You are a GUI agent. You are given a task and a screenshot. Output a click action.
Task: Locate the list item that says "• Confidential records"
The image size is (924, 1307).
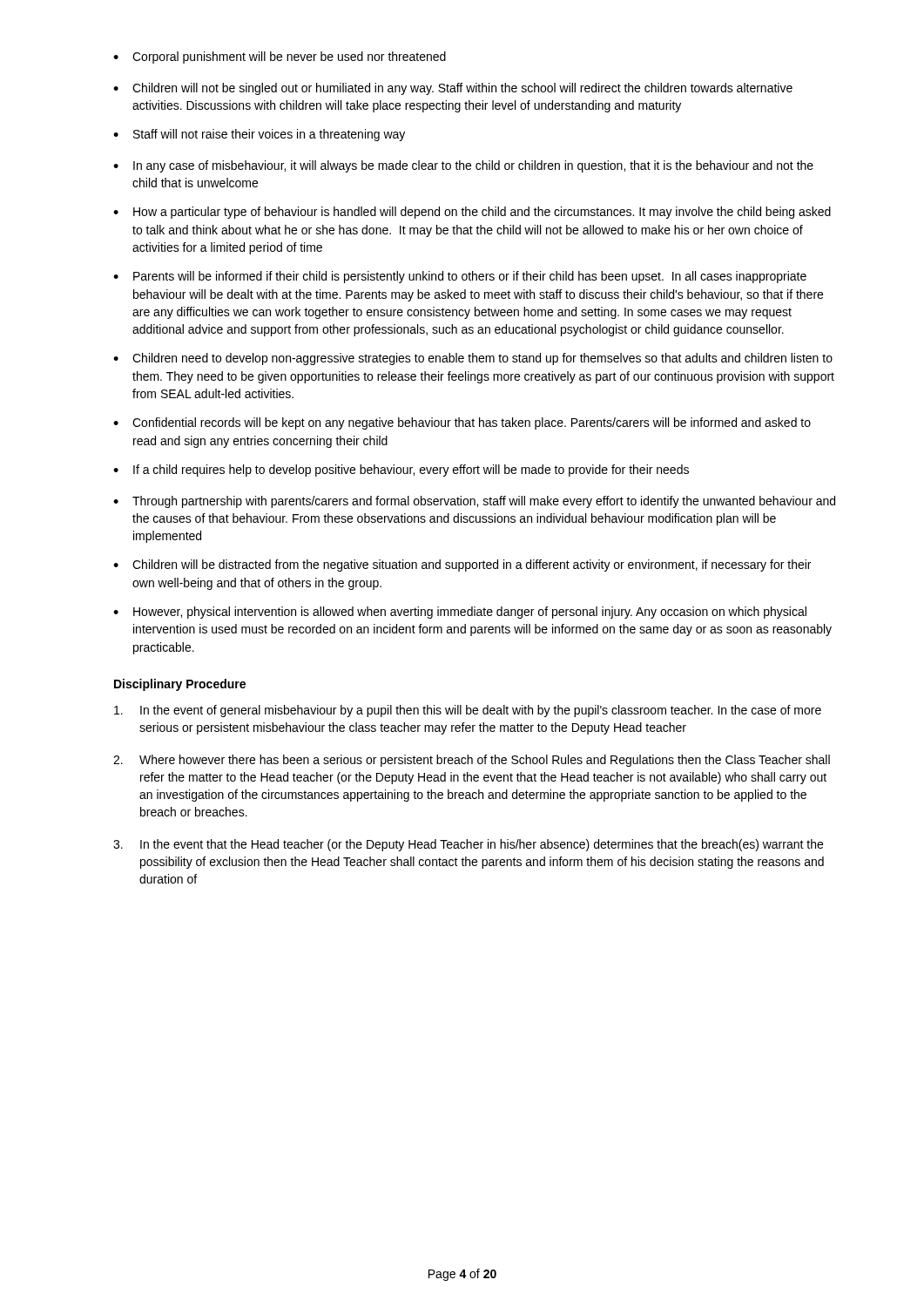(x=475, y=432)
